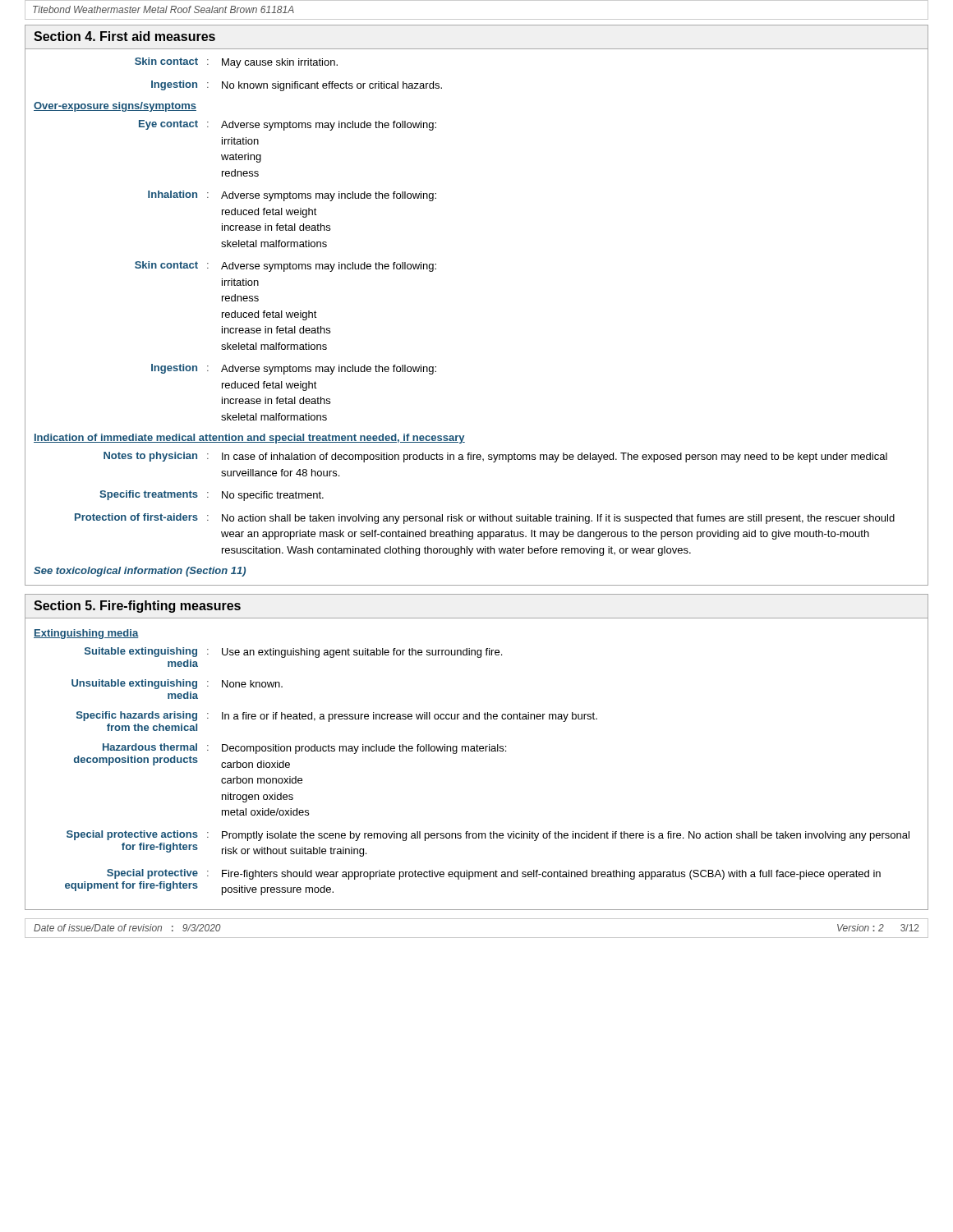
Task: Select the text block that says "Special protective actionsfor fire-fighters"
Action: coord(476,843)
